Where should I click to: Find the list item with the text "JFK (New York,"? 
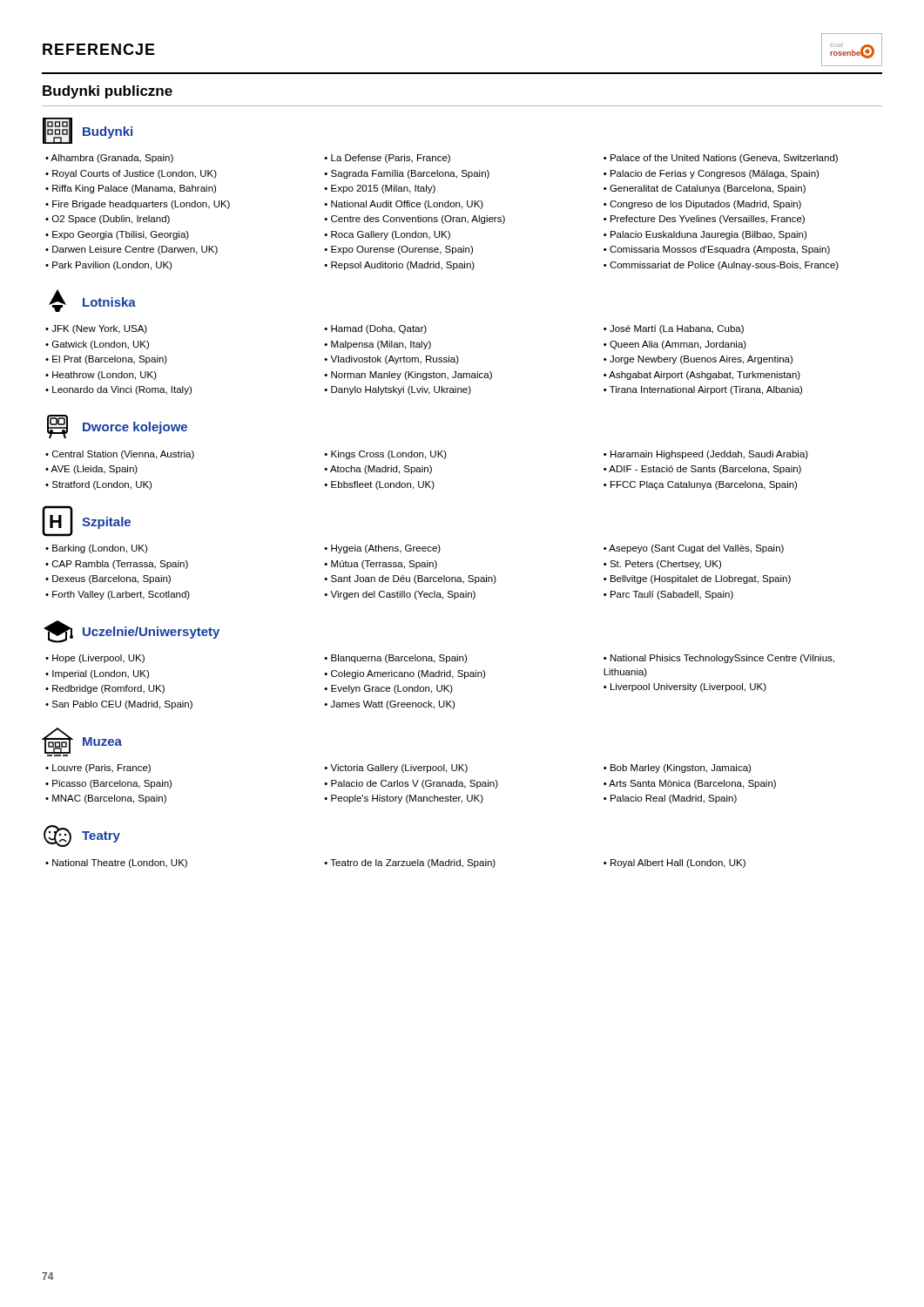click(x=99, y=329)
